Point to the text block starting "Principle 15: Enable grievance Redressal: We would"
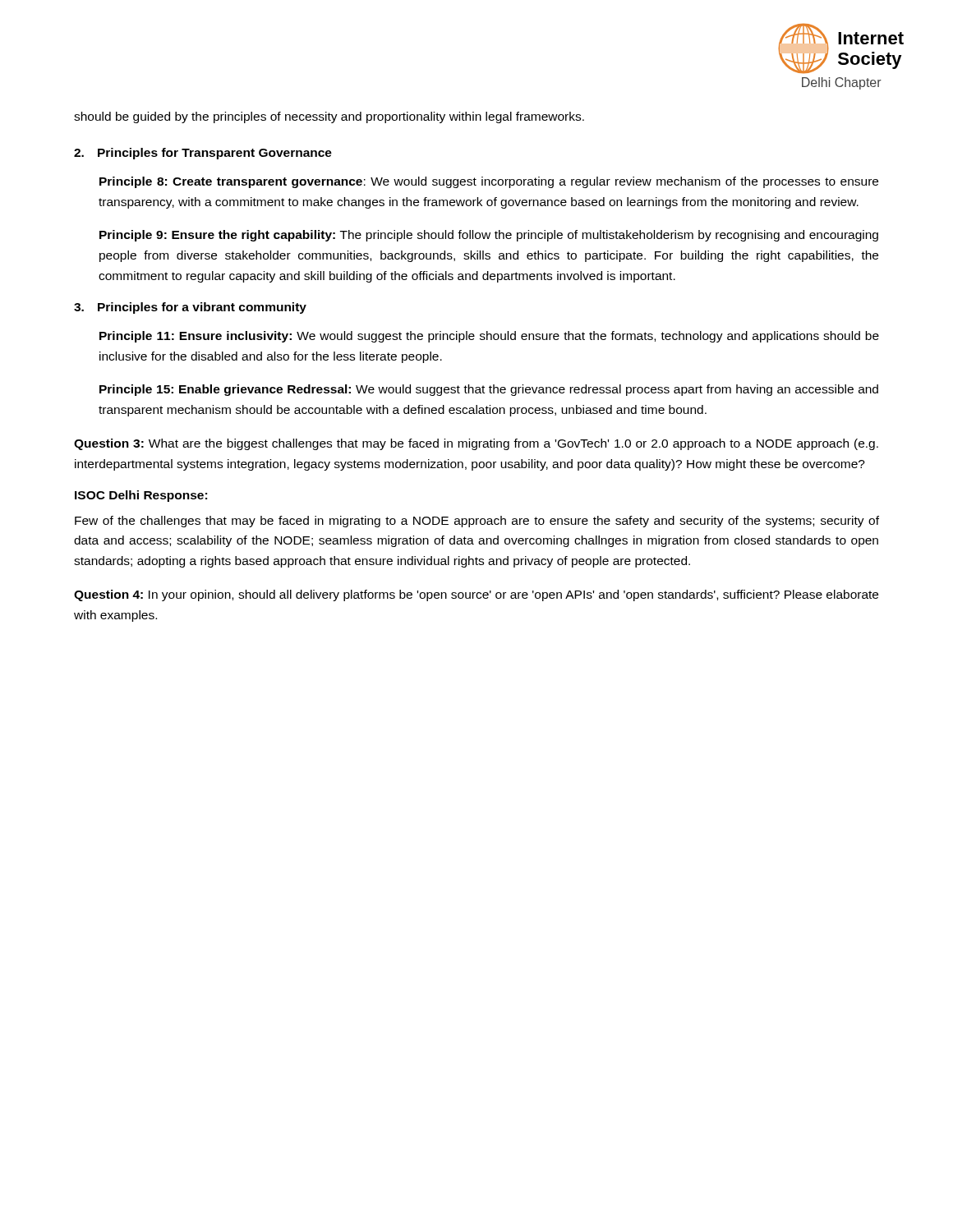 489,399
